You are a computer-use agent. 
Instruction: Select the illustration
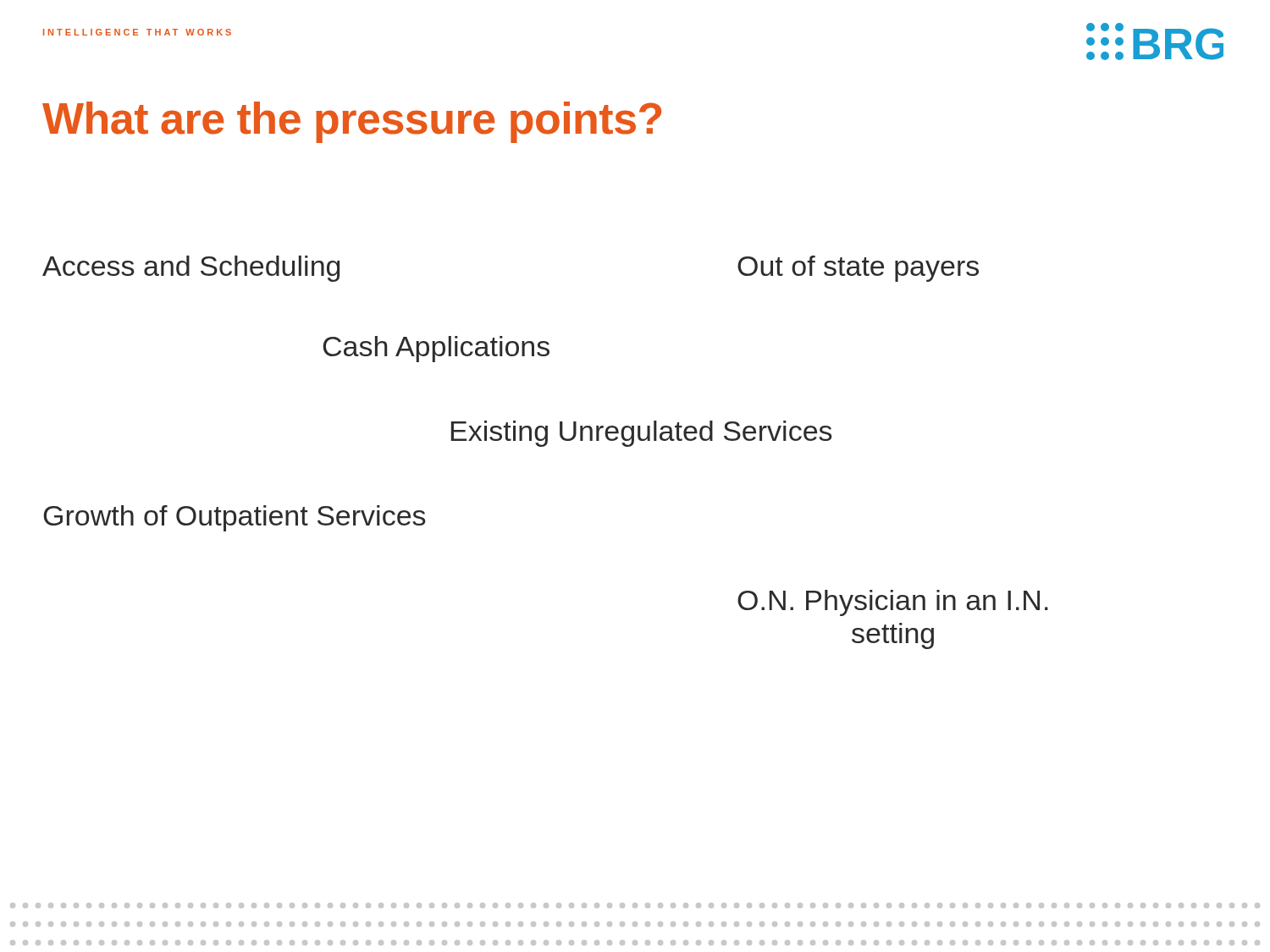point(635,920)
